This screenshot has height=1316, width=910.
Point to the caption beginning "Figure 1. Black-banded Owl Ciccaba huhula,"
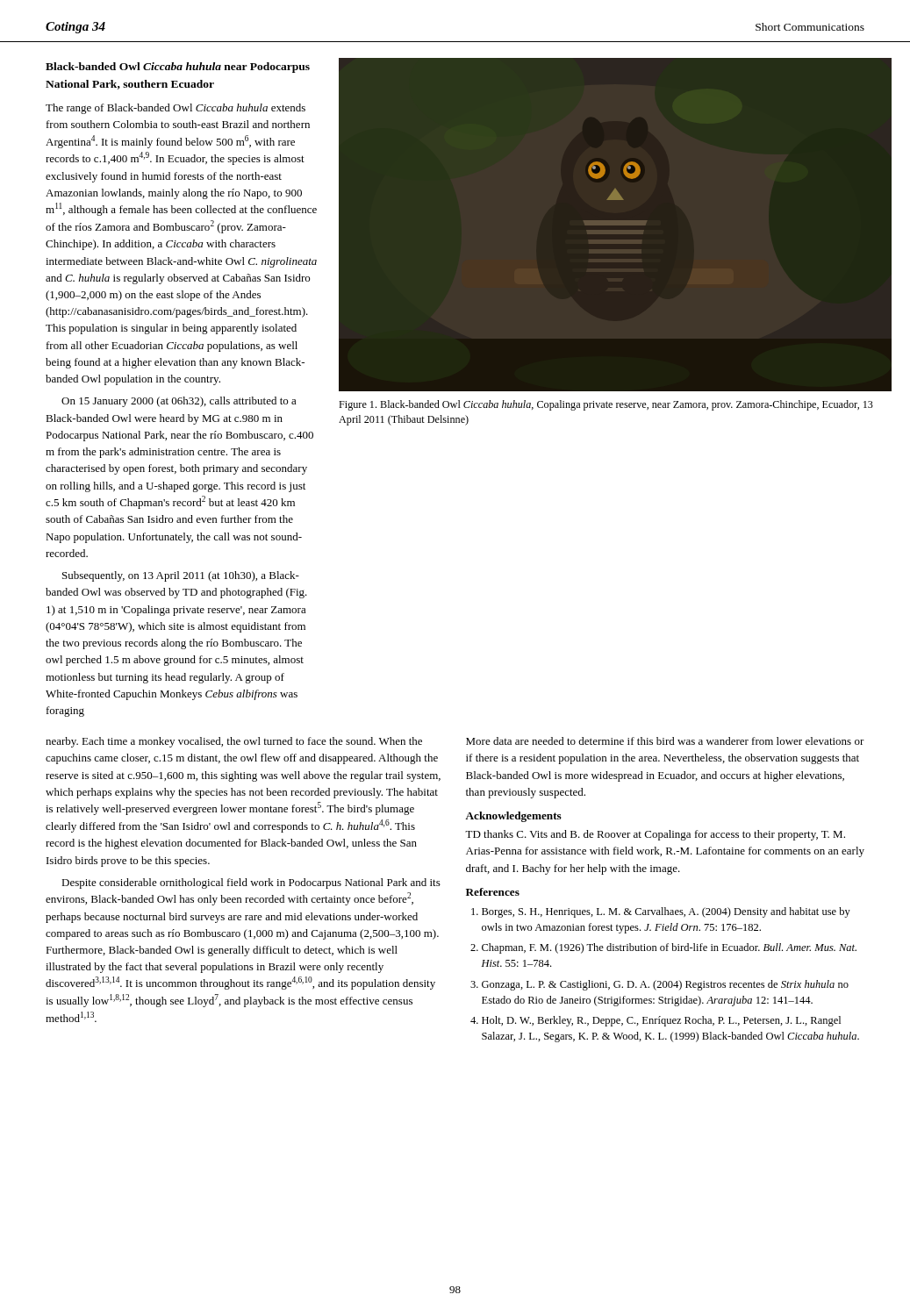click(x=606, y=412)
